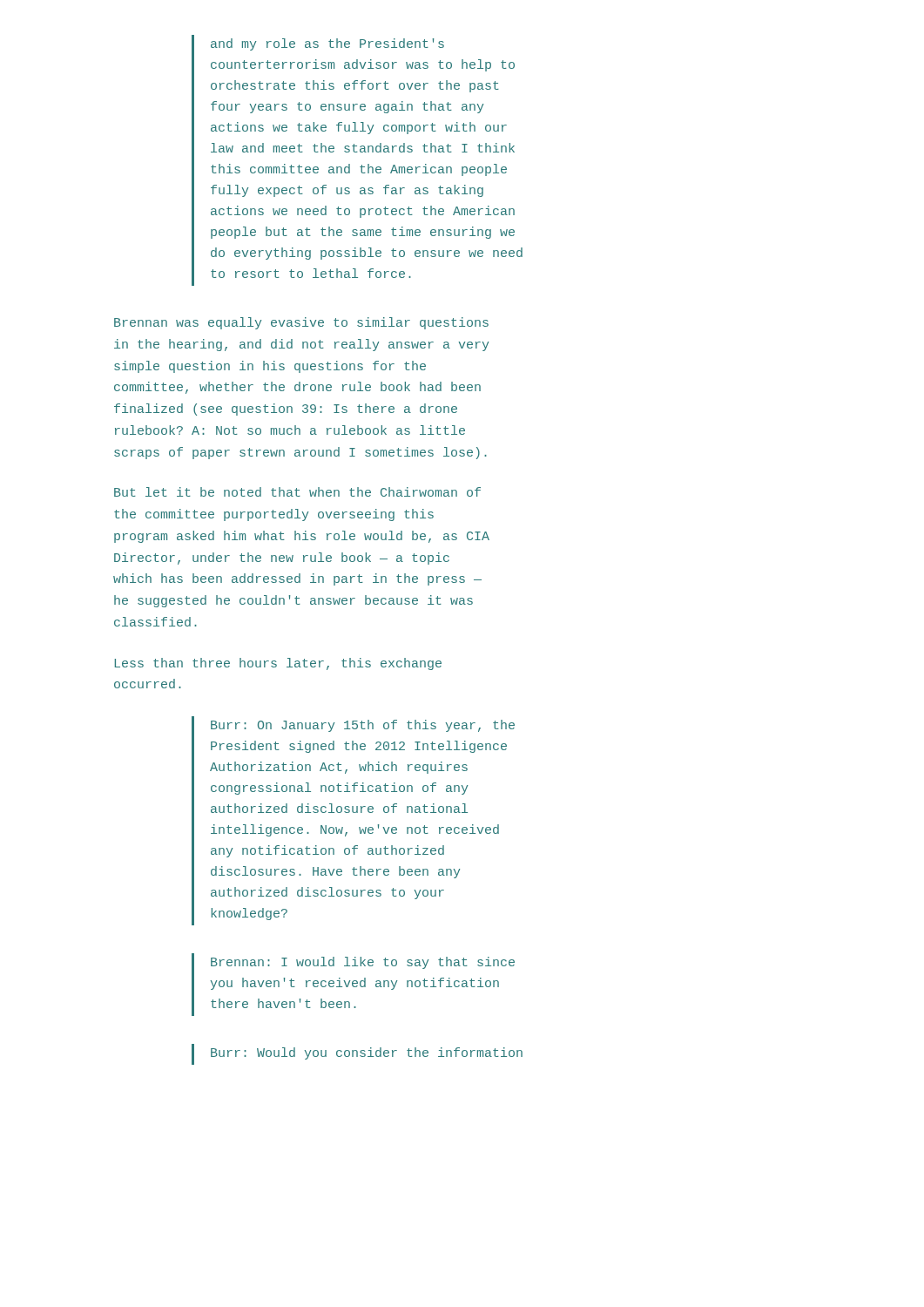This screenshot has width=924, height=1307.
Task: Point to the block beginning "Burr: On January 15th of this year,"
Action: (x=514, y=821)
